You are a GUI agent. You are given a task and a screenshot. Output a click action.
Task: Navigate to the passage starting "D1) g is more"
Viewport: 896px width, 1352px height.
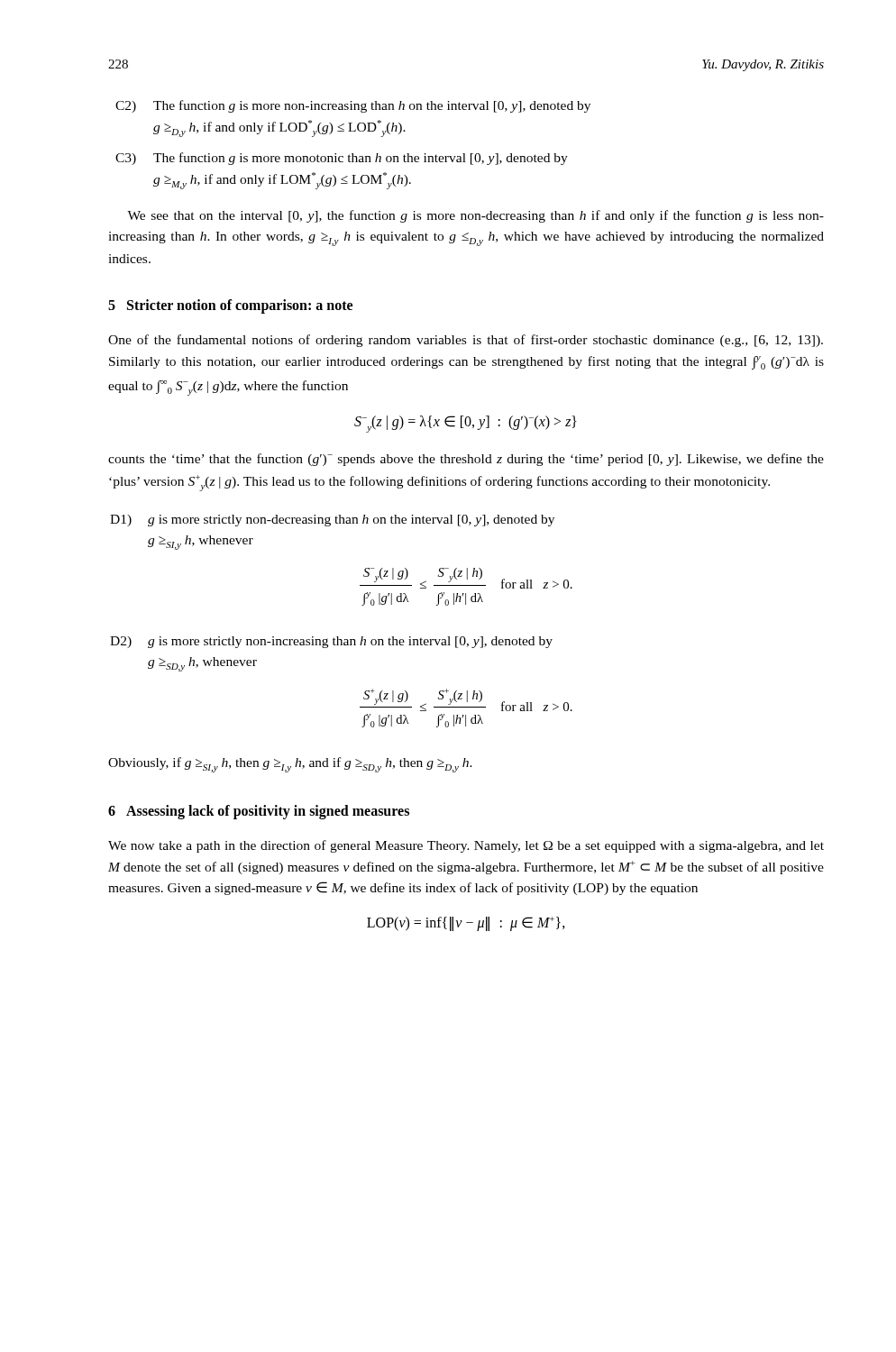[332, 530]
